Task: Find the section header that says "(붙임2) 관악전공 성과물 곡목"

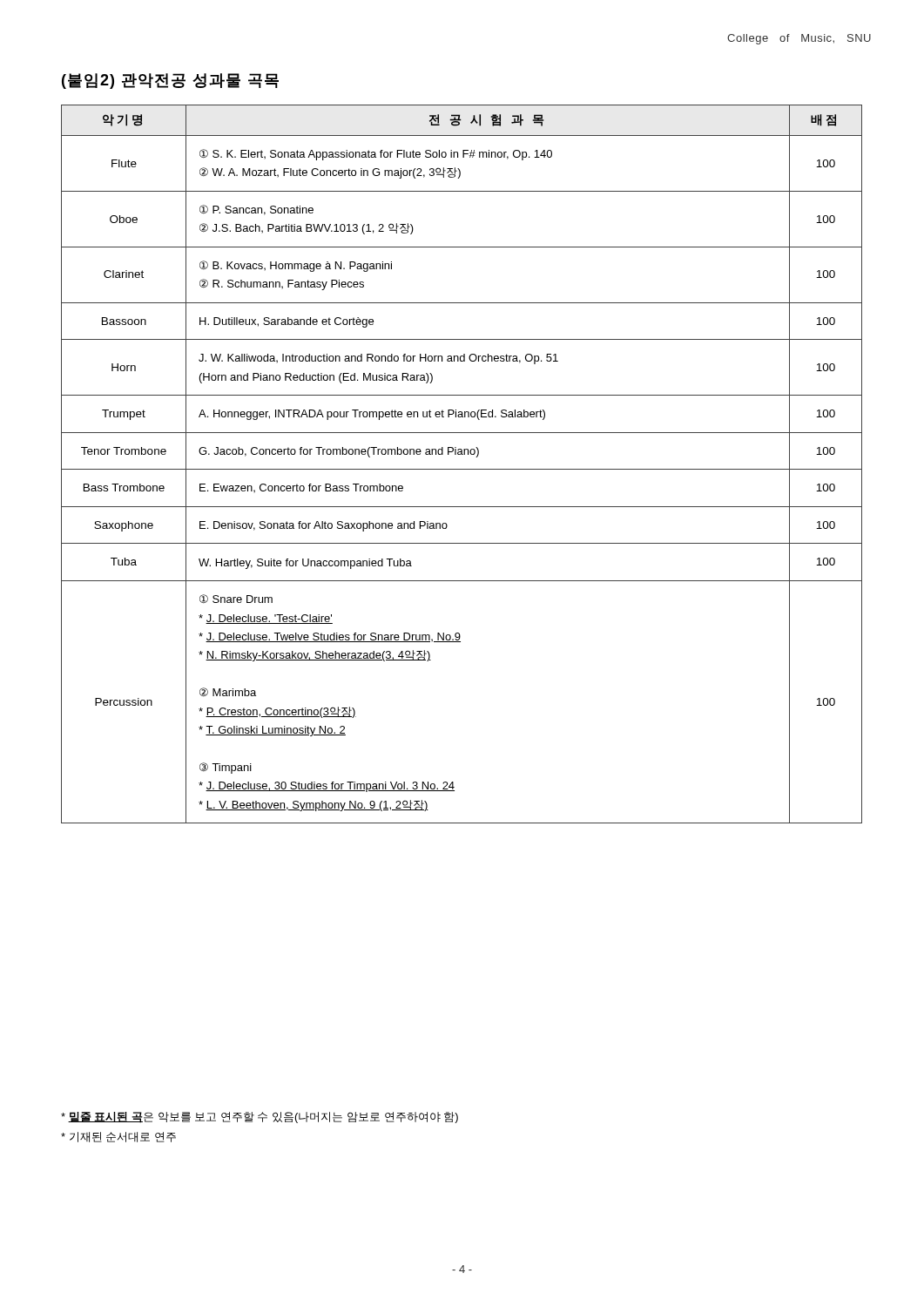Action: 171,80
